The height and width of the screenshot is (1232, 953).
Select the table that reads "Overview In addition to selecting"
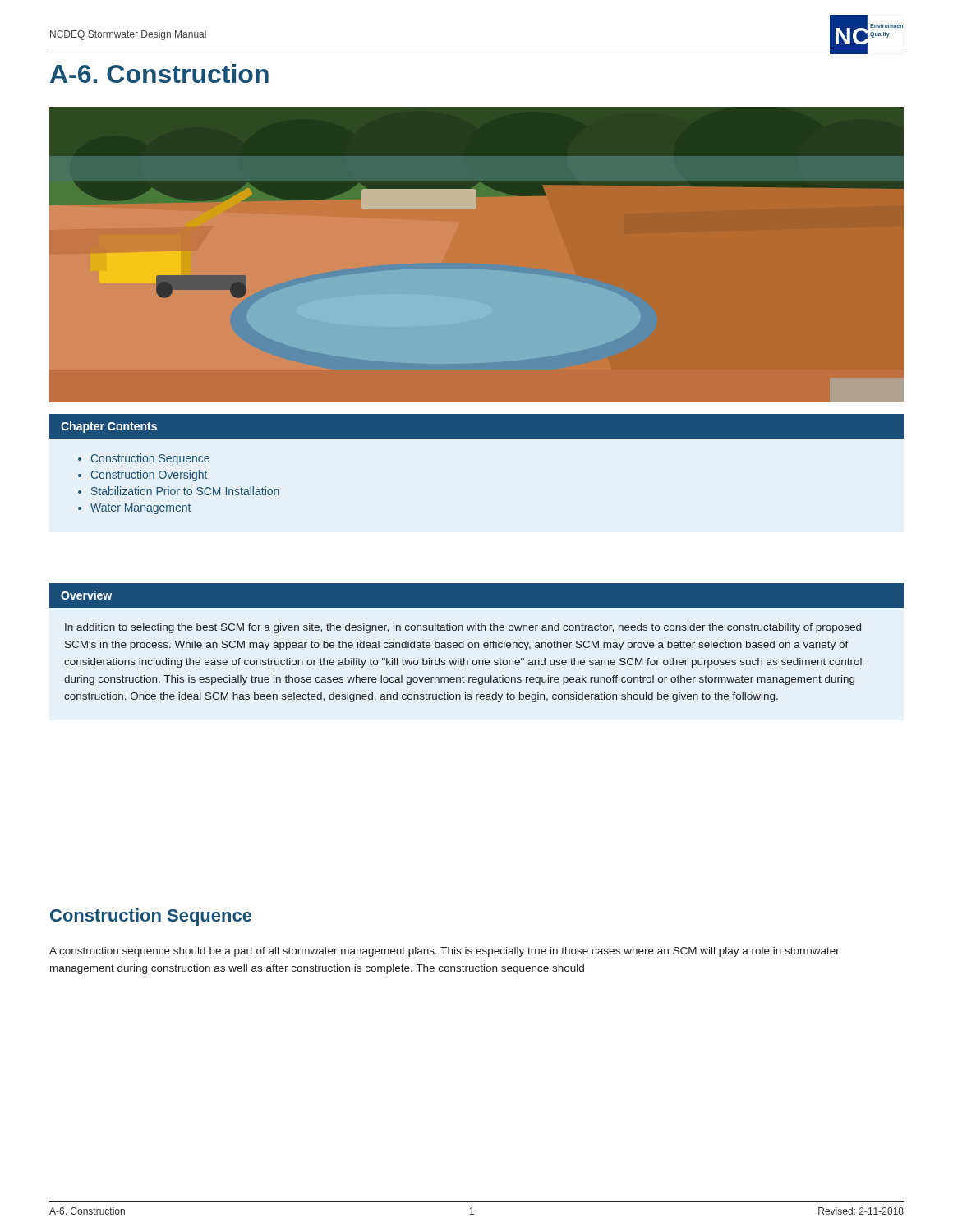tap(476, 652)
